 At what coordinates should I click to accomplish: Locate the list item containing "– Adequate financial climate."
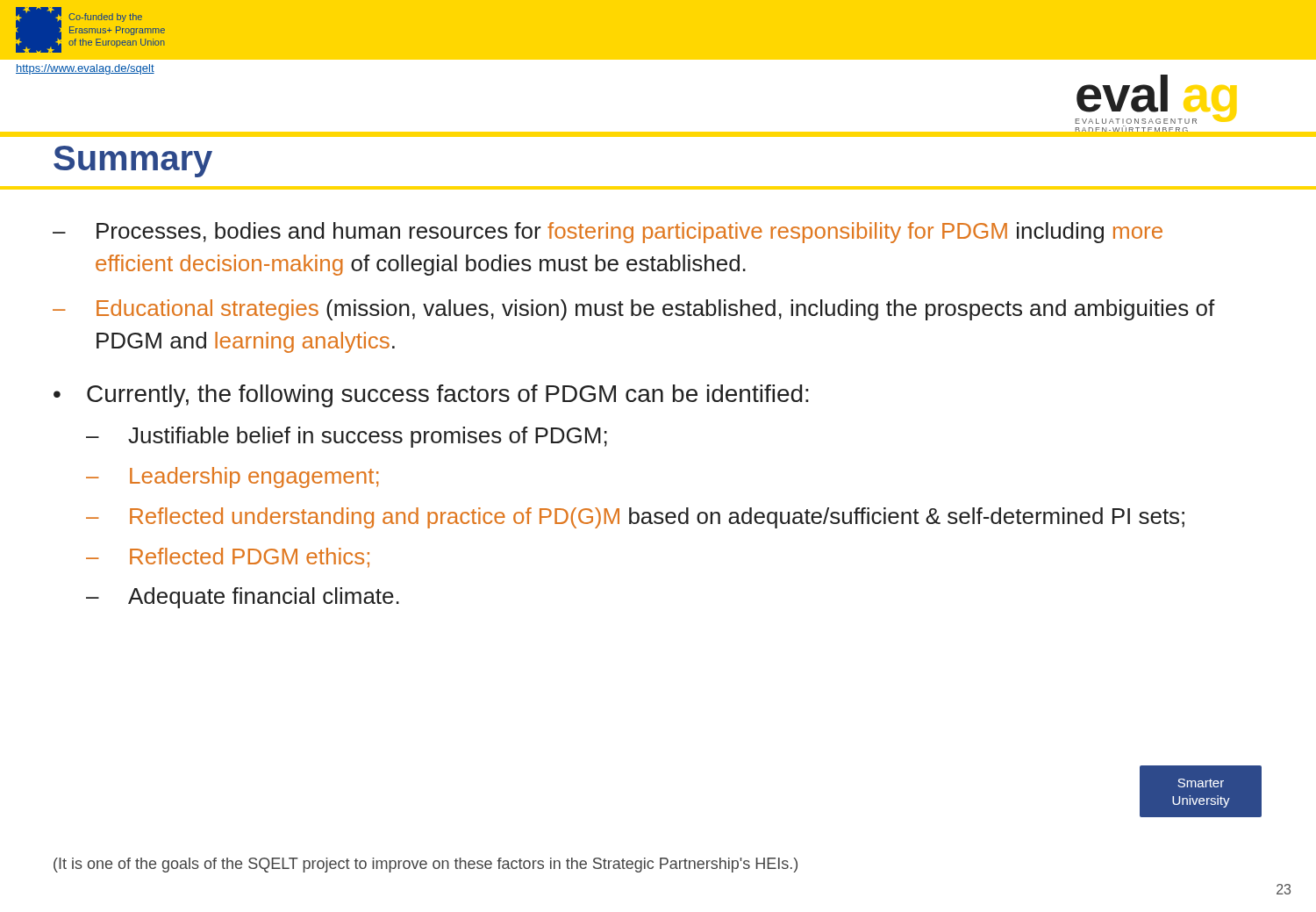tap(243, 597)
